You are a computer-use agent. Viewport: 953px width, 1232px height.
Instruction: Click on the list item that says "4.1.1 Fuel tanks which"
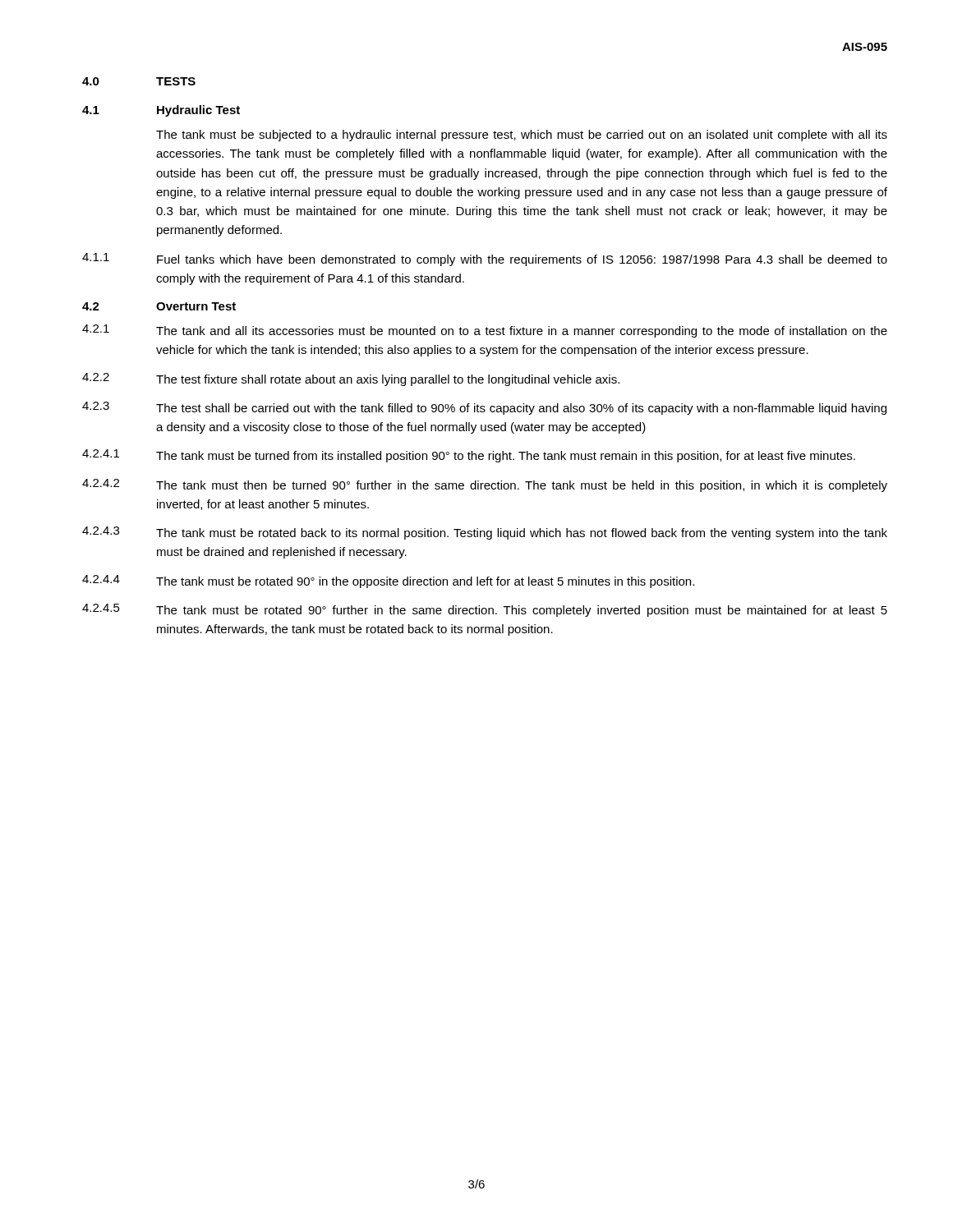tap(485, 268)
